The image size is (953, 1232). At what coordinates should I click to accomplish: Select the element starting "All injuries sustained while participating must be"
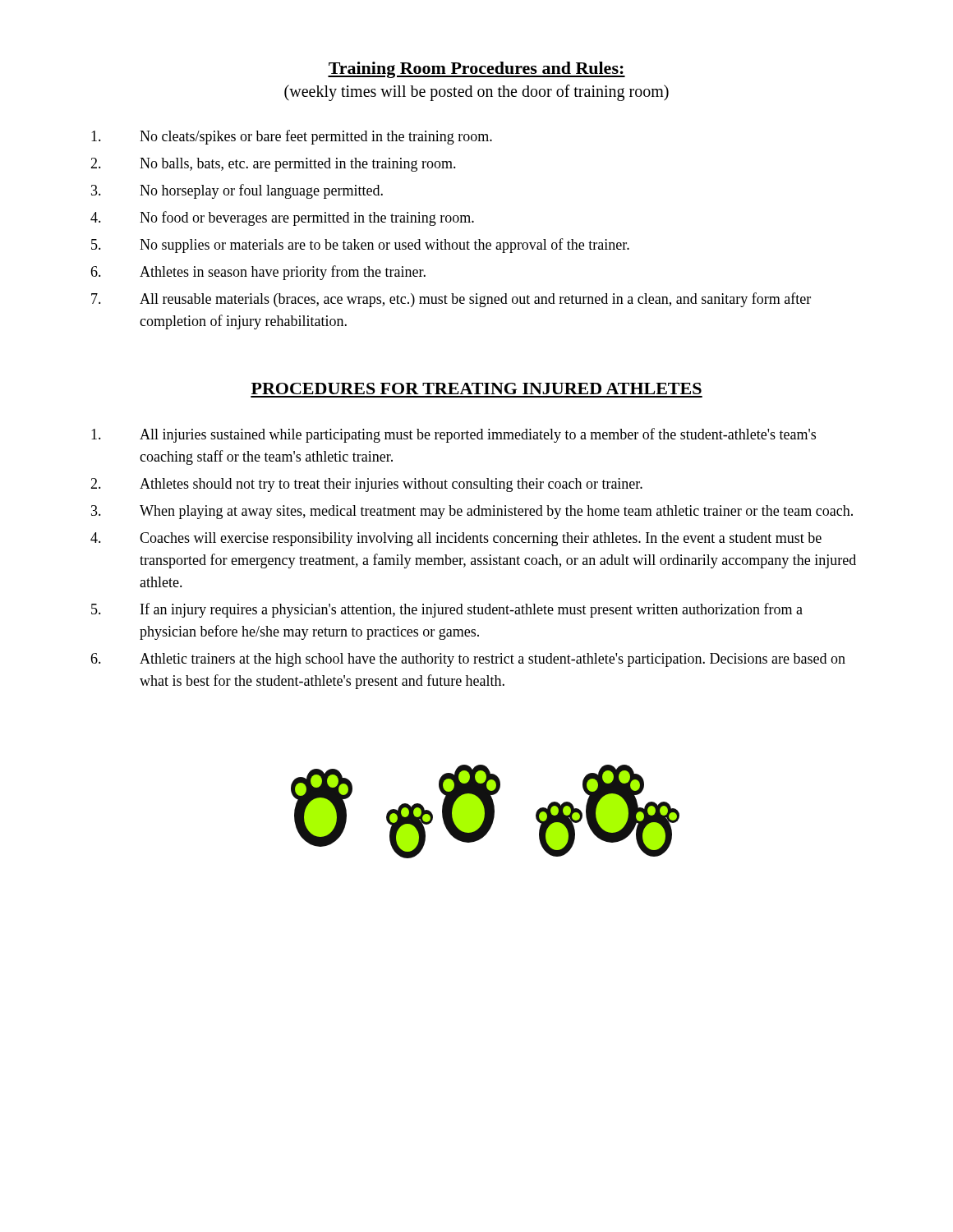(476, 446)
